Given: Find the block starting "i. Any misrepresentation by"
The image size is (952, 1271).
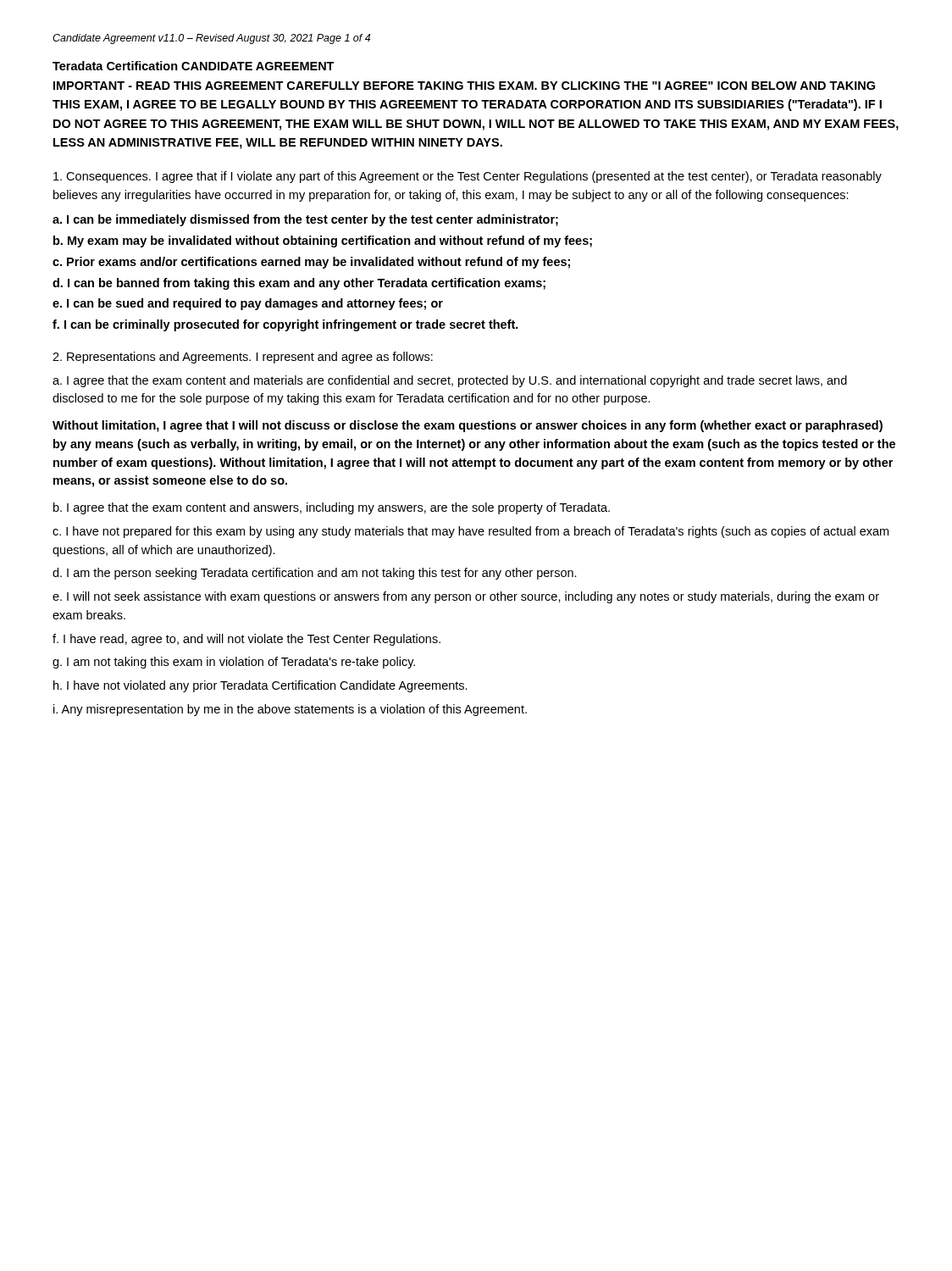Looking at the screenshot, I should point(290,709).
